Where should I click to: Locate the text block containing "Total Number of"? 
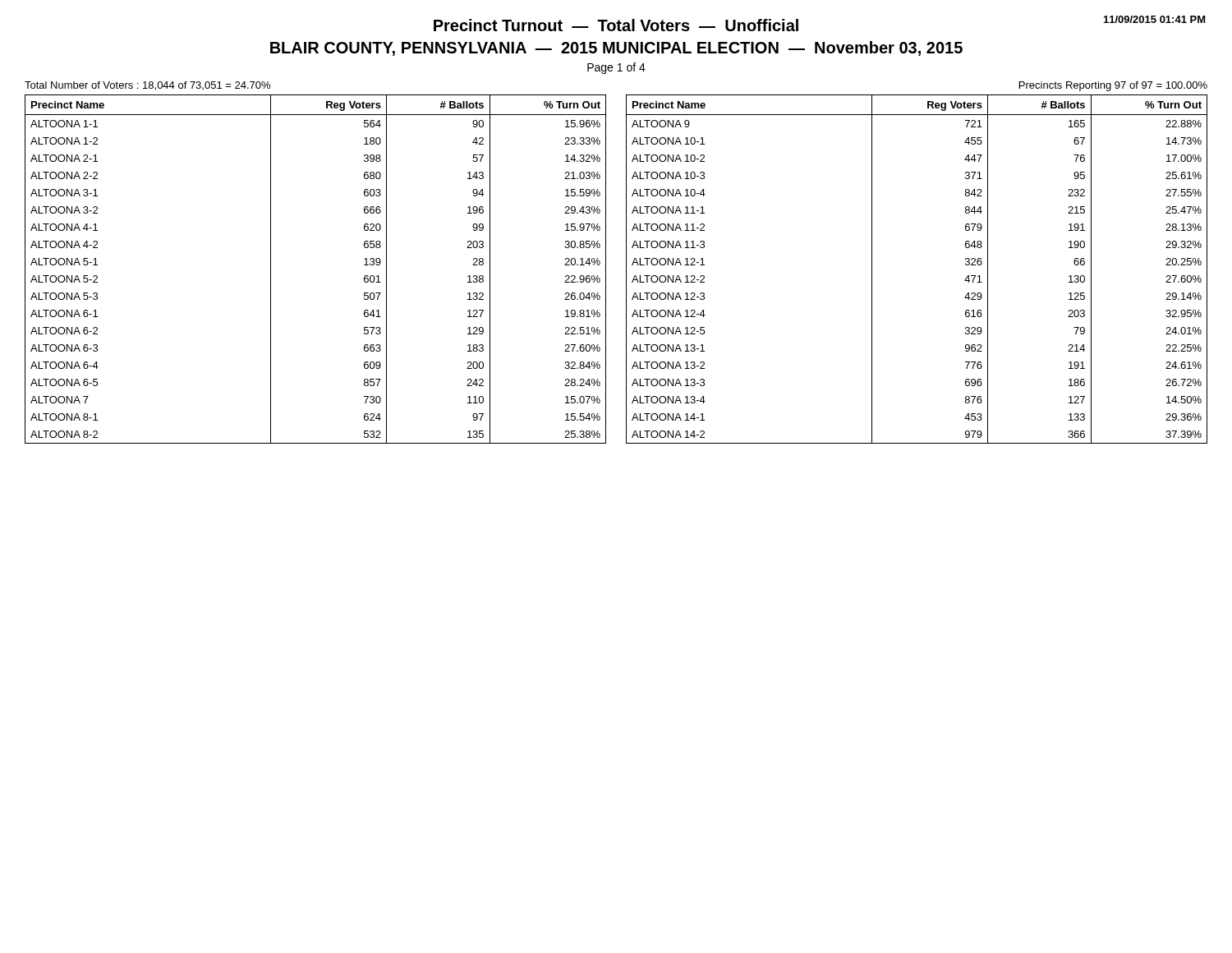(148, 85)
